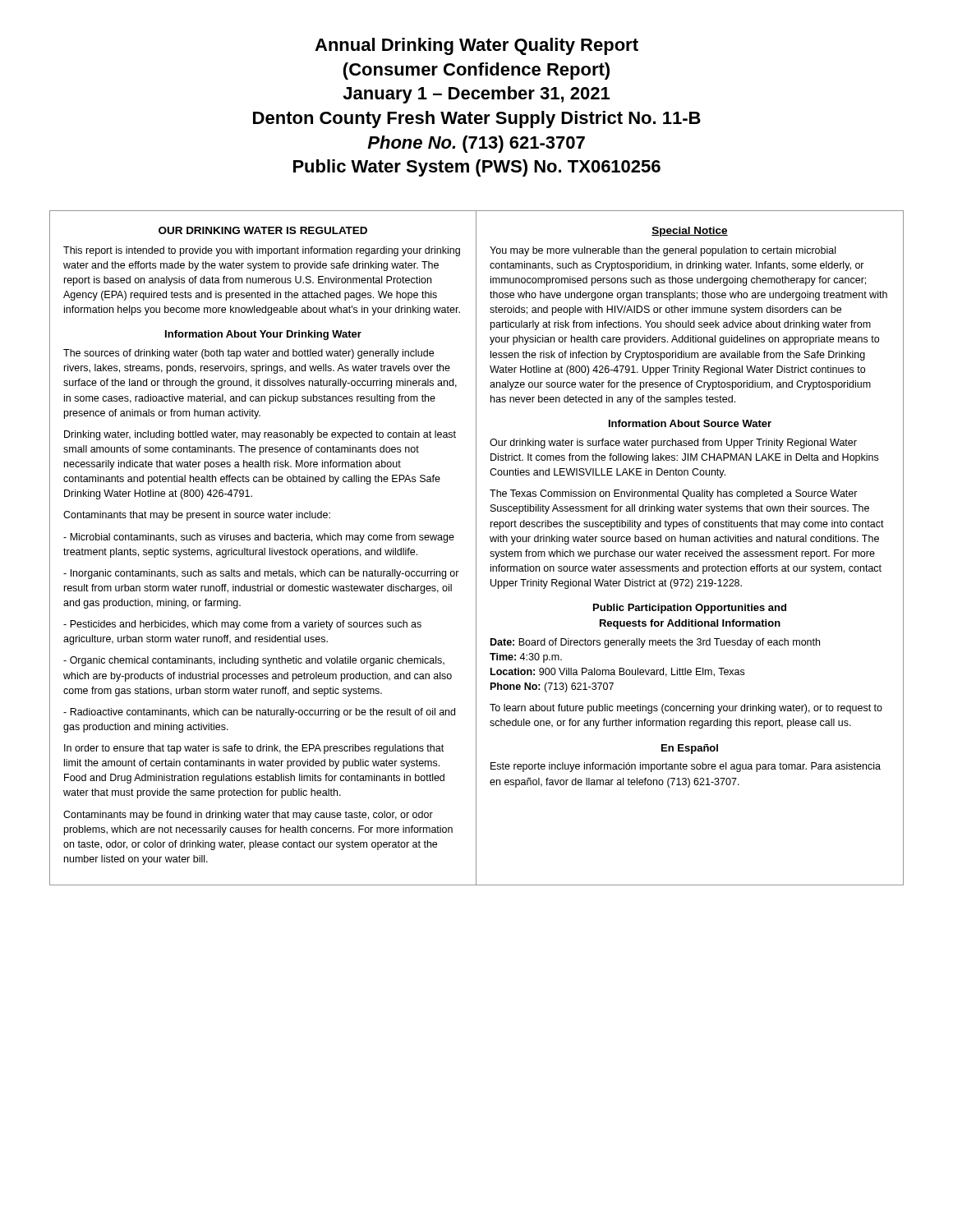Where is the passage that starts "Este reporte incluye información importante sobre el"?

(690, 774)
